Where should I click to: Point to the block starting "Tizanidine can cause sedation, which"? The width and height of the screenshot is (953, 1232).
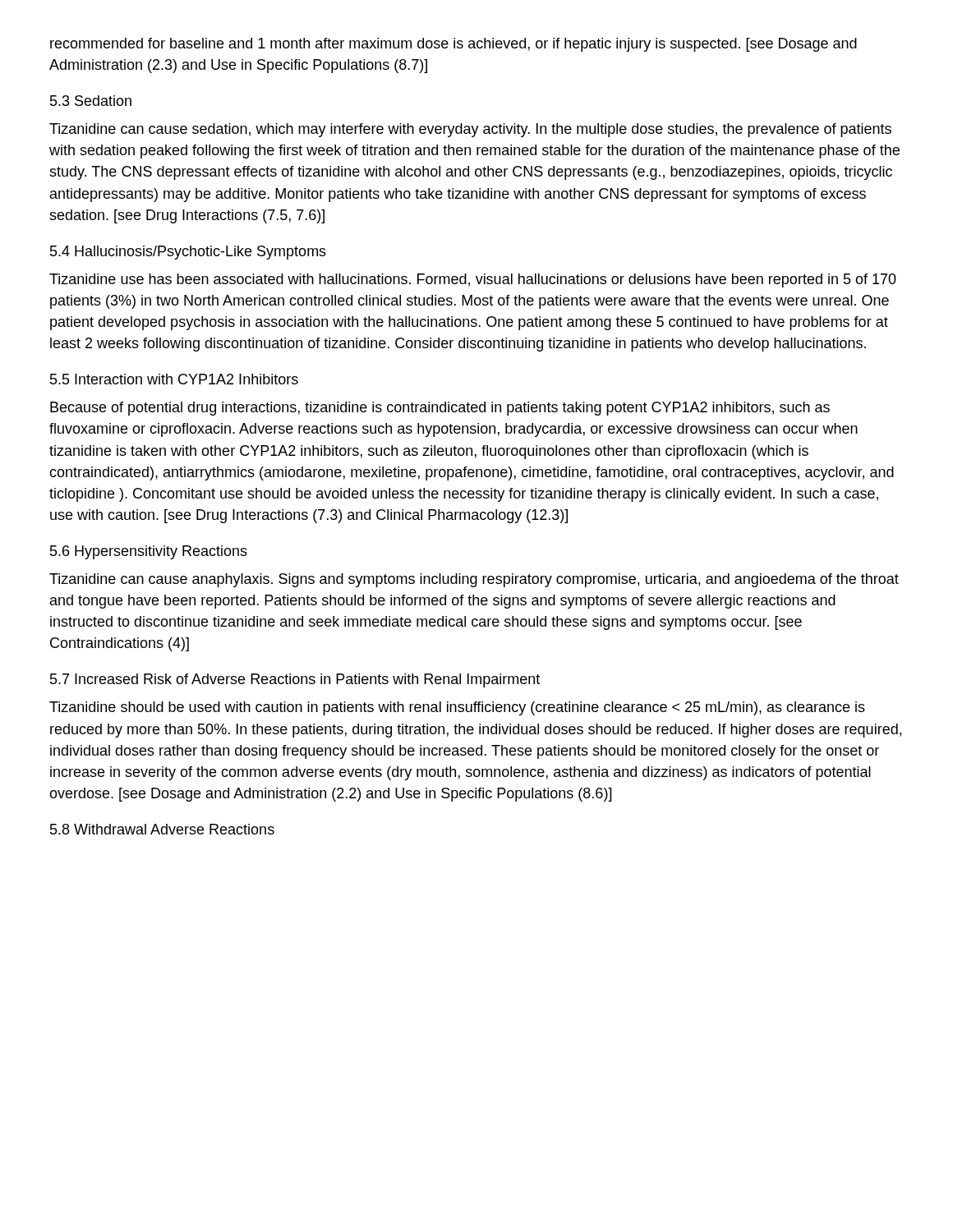(475, 172)
